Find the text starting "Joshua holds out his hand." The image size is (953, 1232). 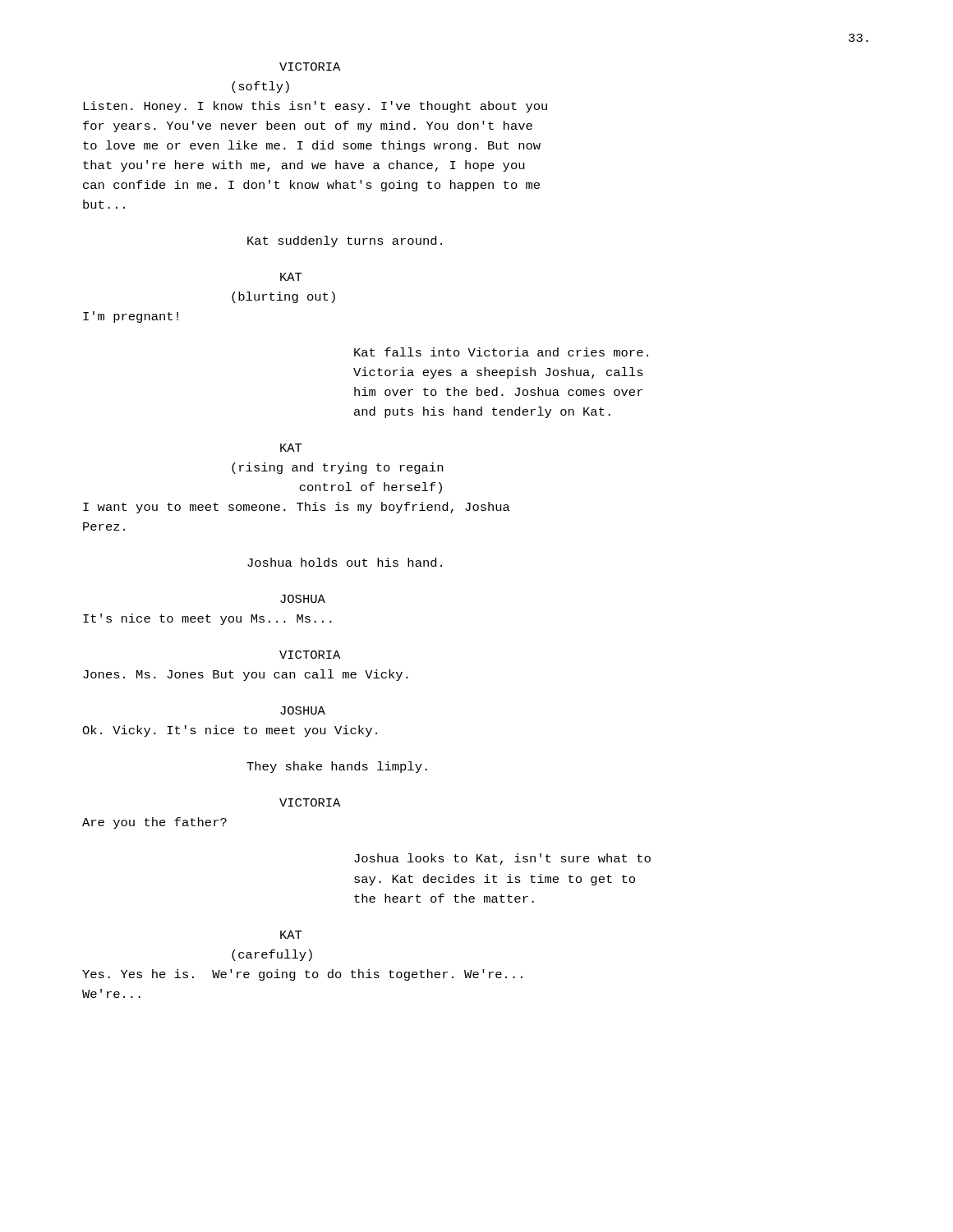[345, 562]
